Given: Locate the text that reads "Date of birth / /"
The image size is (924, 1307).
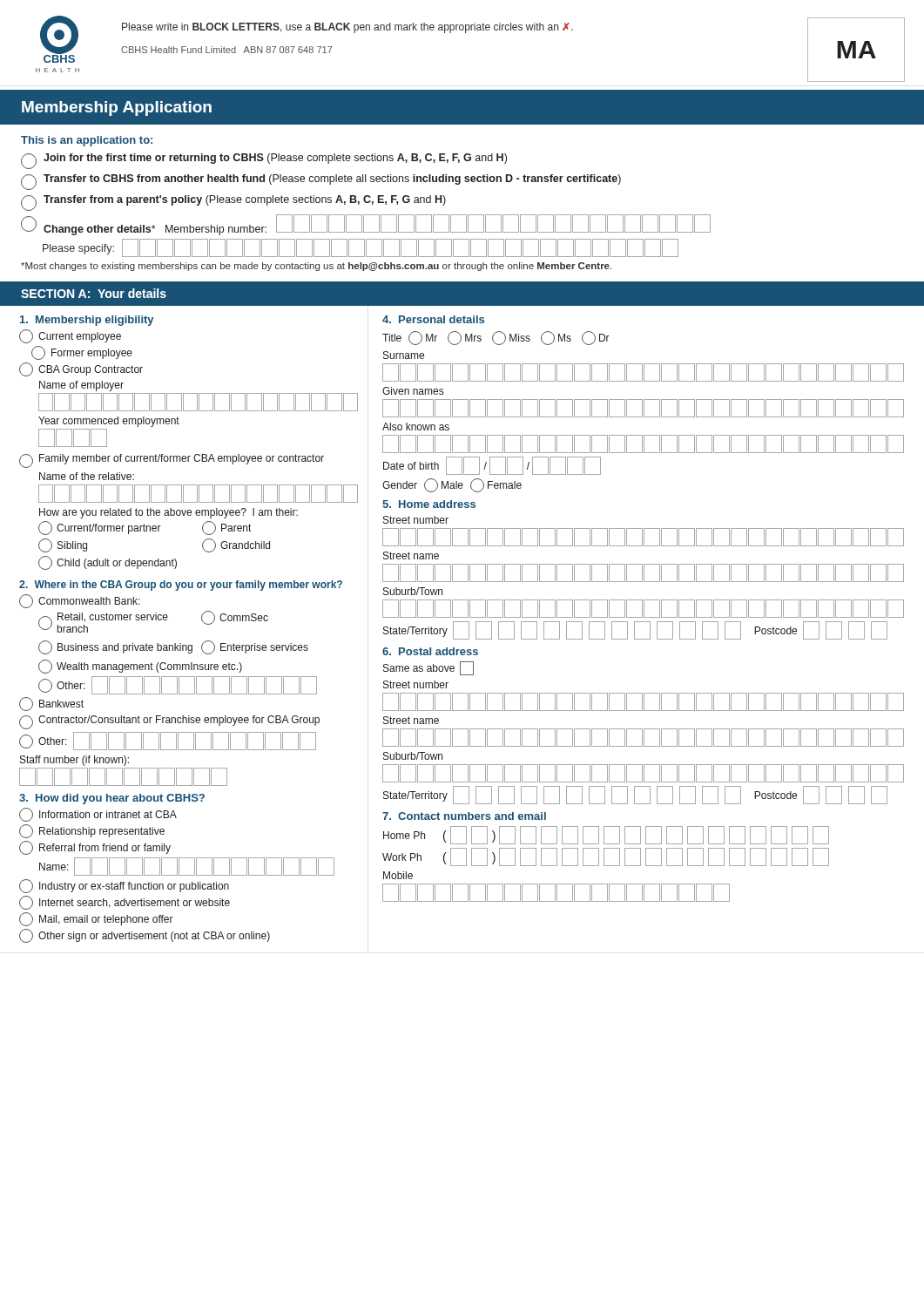Looking at the screenshot, I should tap(492, 466).
